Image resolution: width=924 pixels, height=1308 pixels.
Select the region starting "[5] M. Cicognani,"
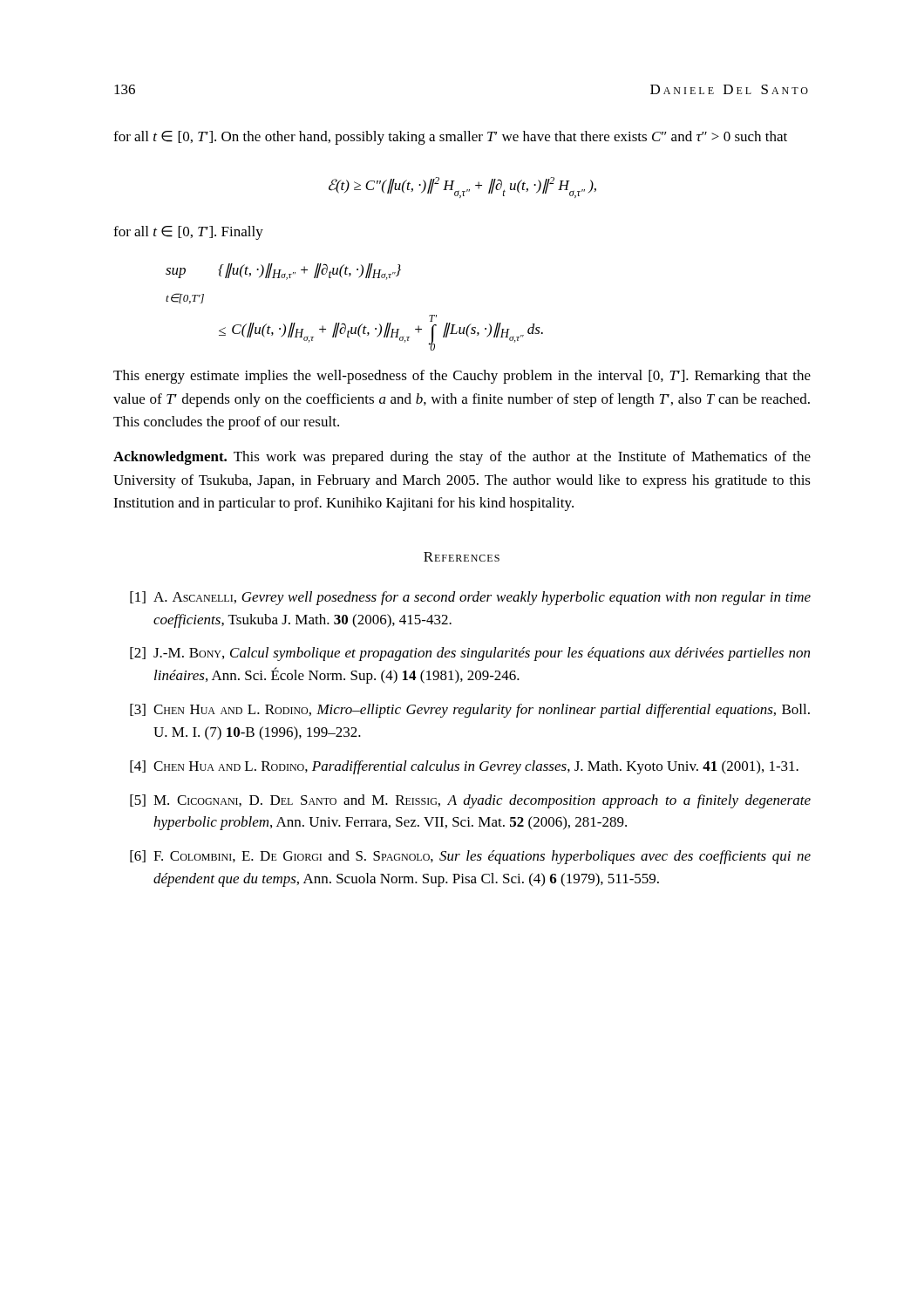[x=462, y=811]
